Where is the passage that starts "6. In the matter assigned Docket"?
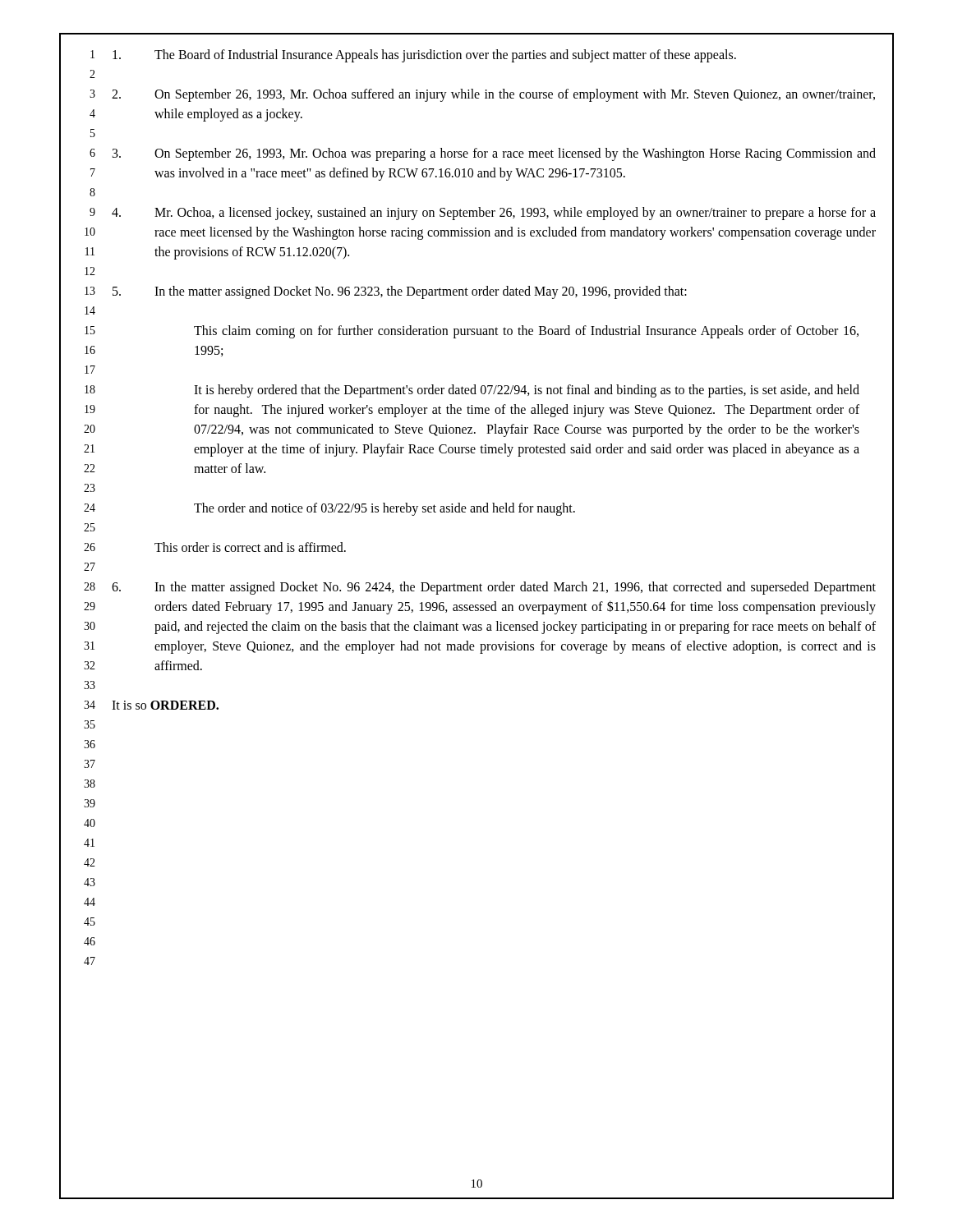953x1232 pixels. point(494,627)
